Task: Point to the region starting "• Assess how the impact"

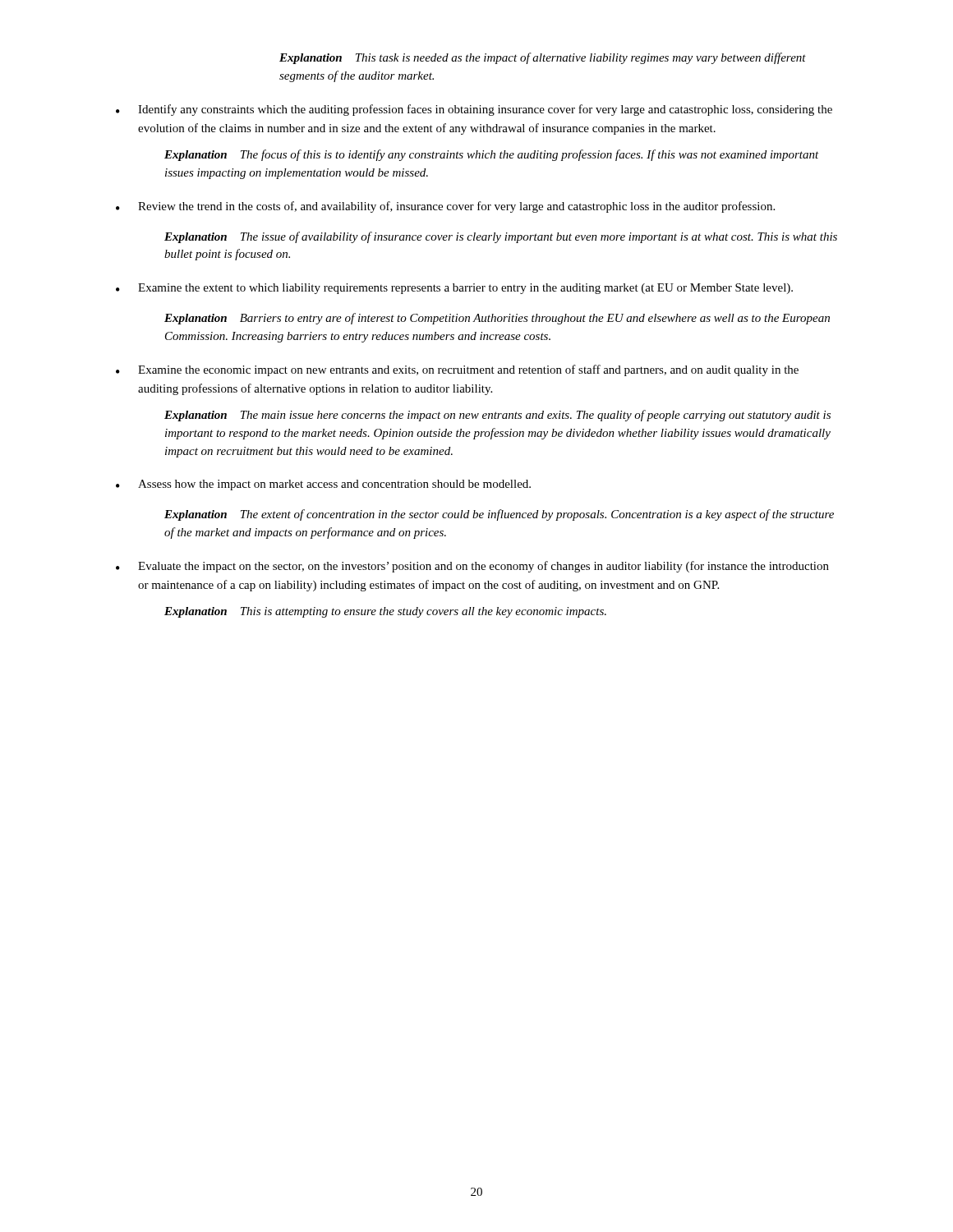Action: tap(476, 486)
